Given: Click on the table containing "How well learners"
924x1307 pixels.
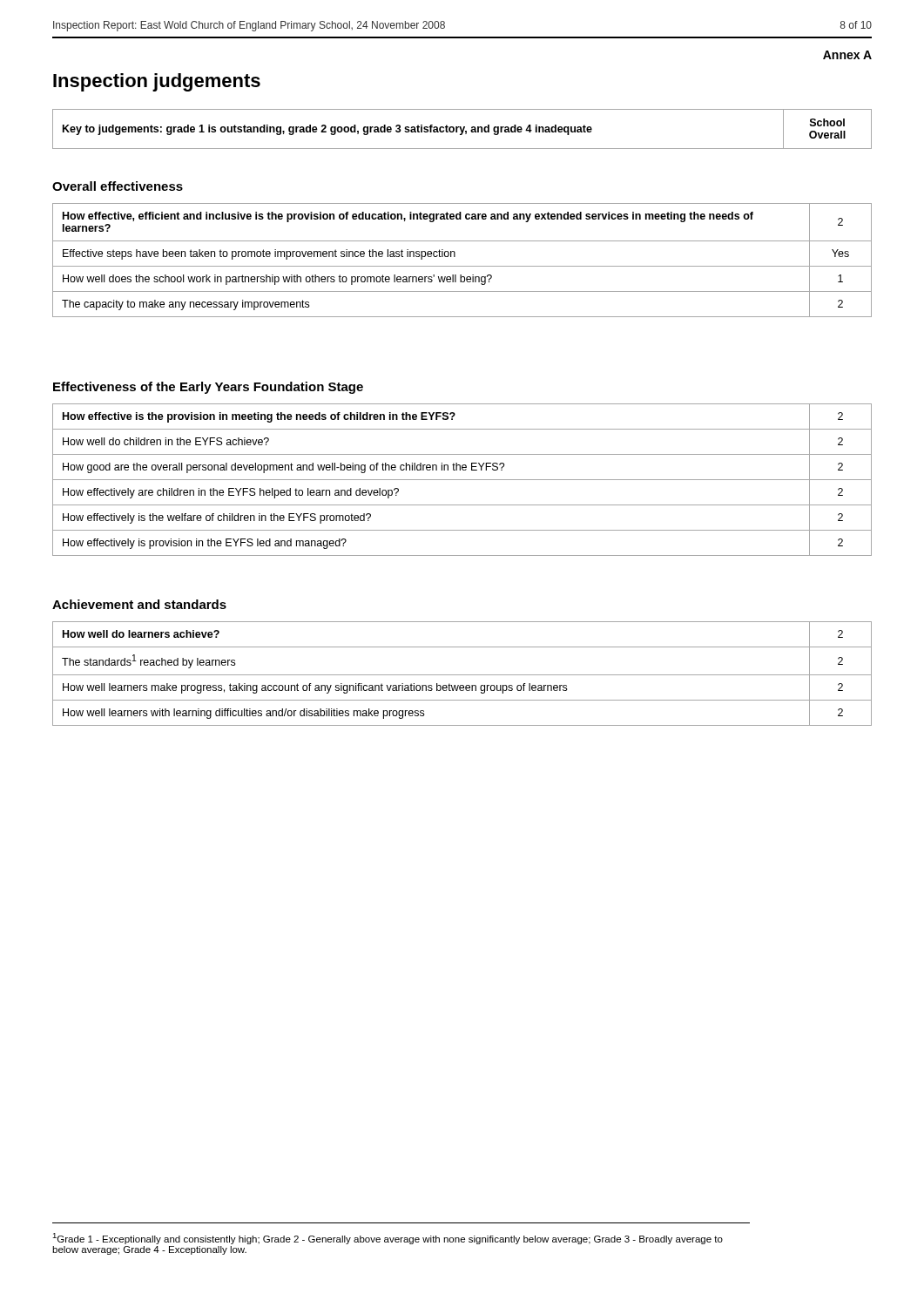Looking at the screenshot, I should [x=462, y=674].
